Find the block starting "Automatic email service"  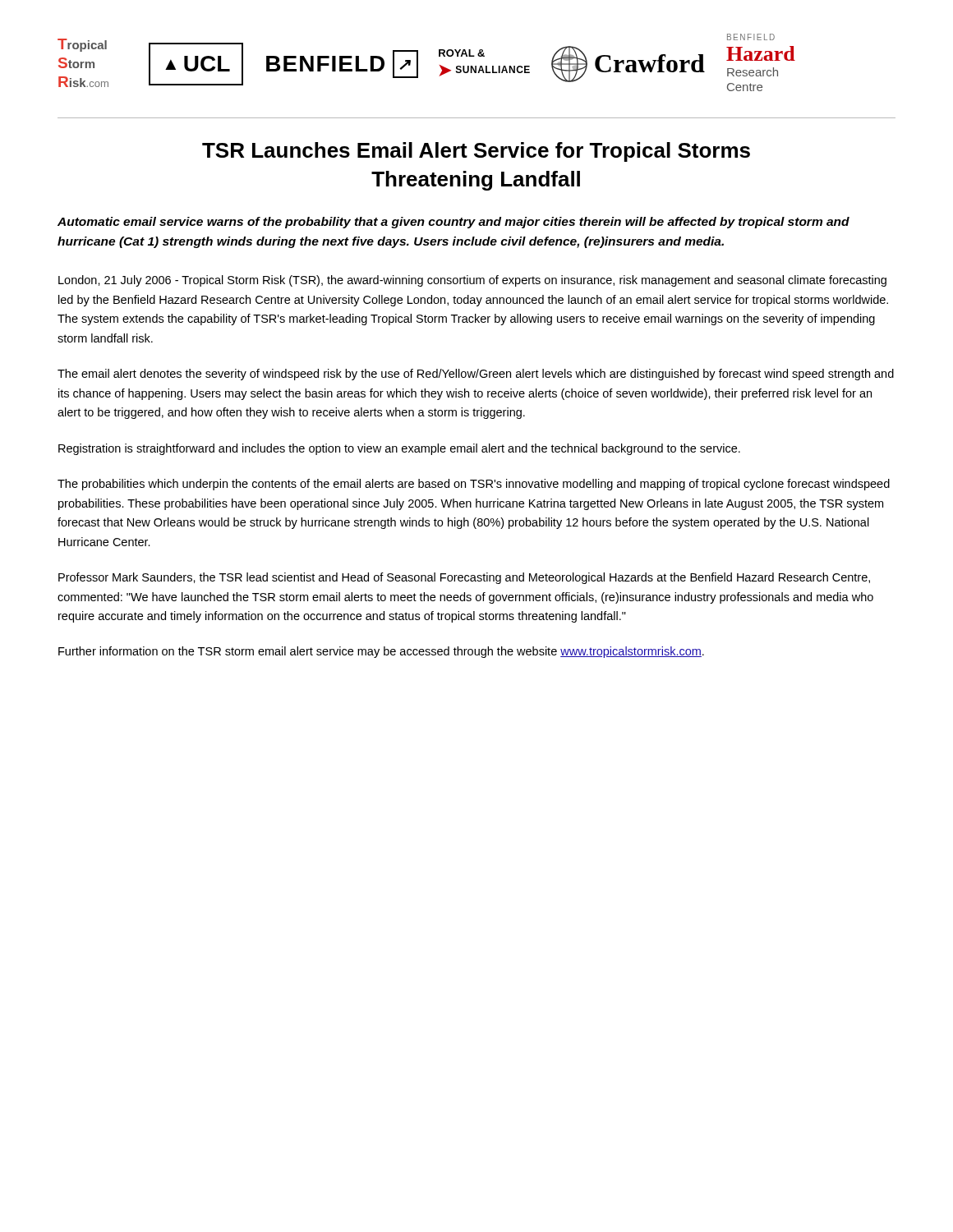click(x=453, y=231)
